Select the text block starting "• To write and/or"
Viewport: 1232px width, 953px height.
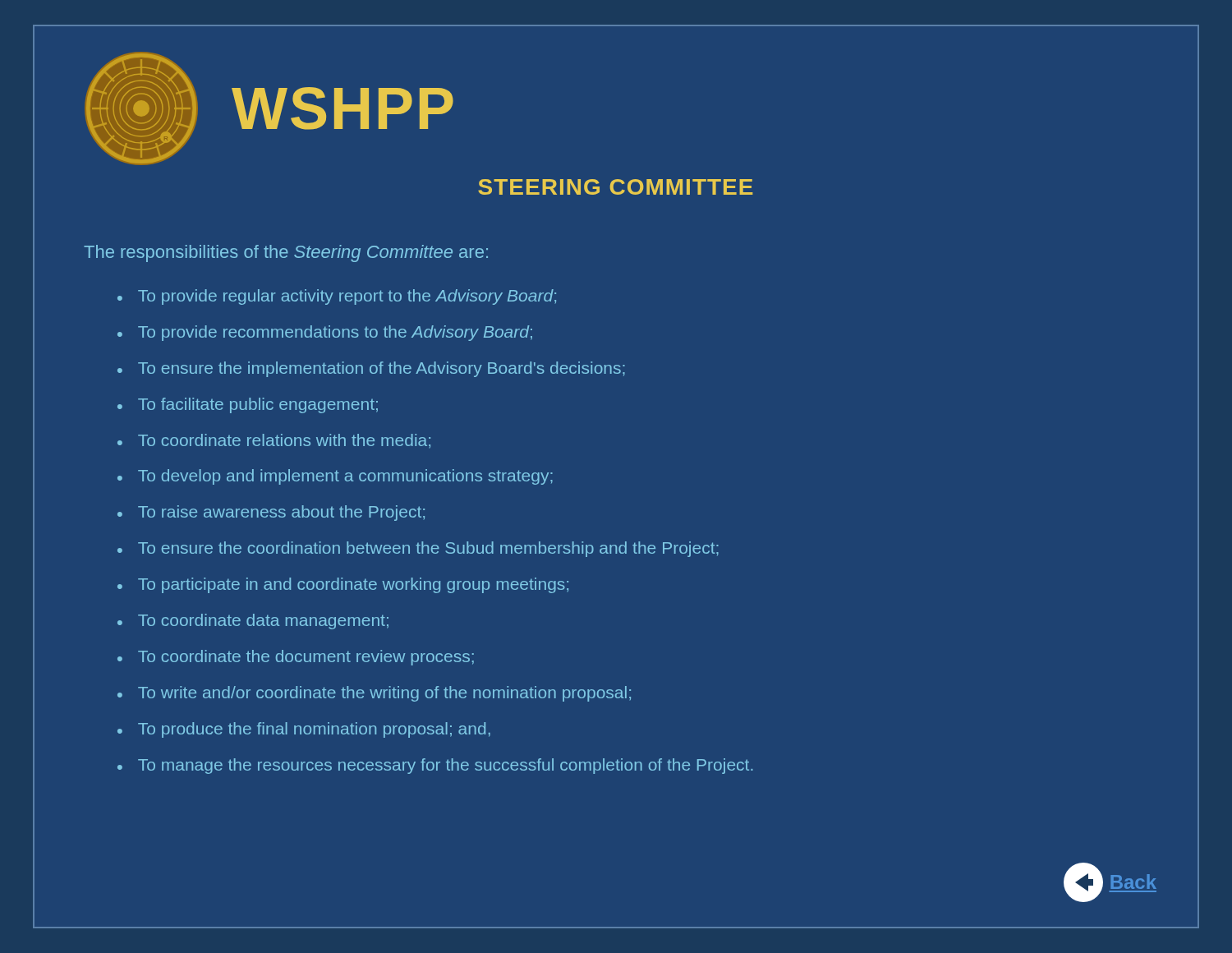(x=375, y=694)
